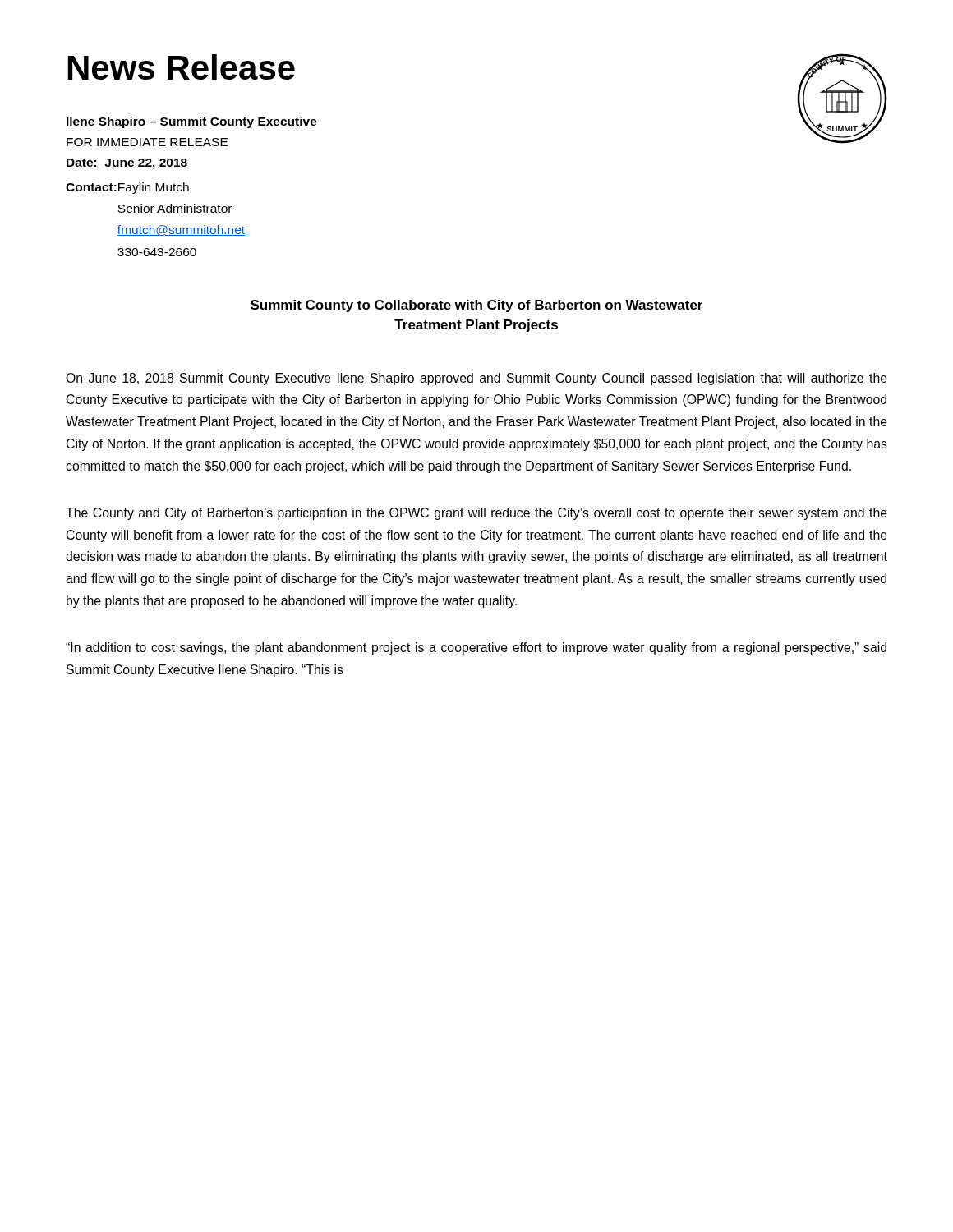Click on the element starting "News Release"
The width and height of the screenshot is (953, 1232).
(x=182, y=67)
